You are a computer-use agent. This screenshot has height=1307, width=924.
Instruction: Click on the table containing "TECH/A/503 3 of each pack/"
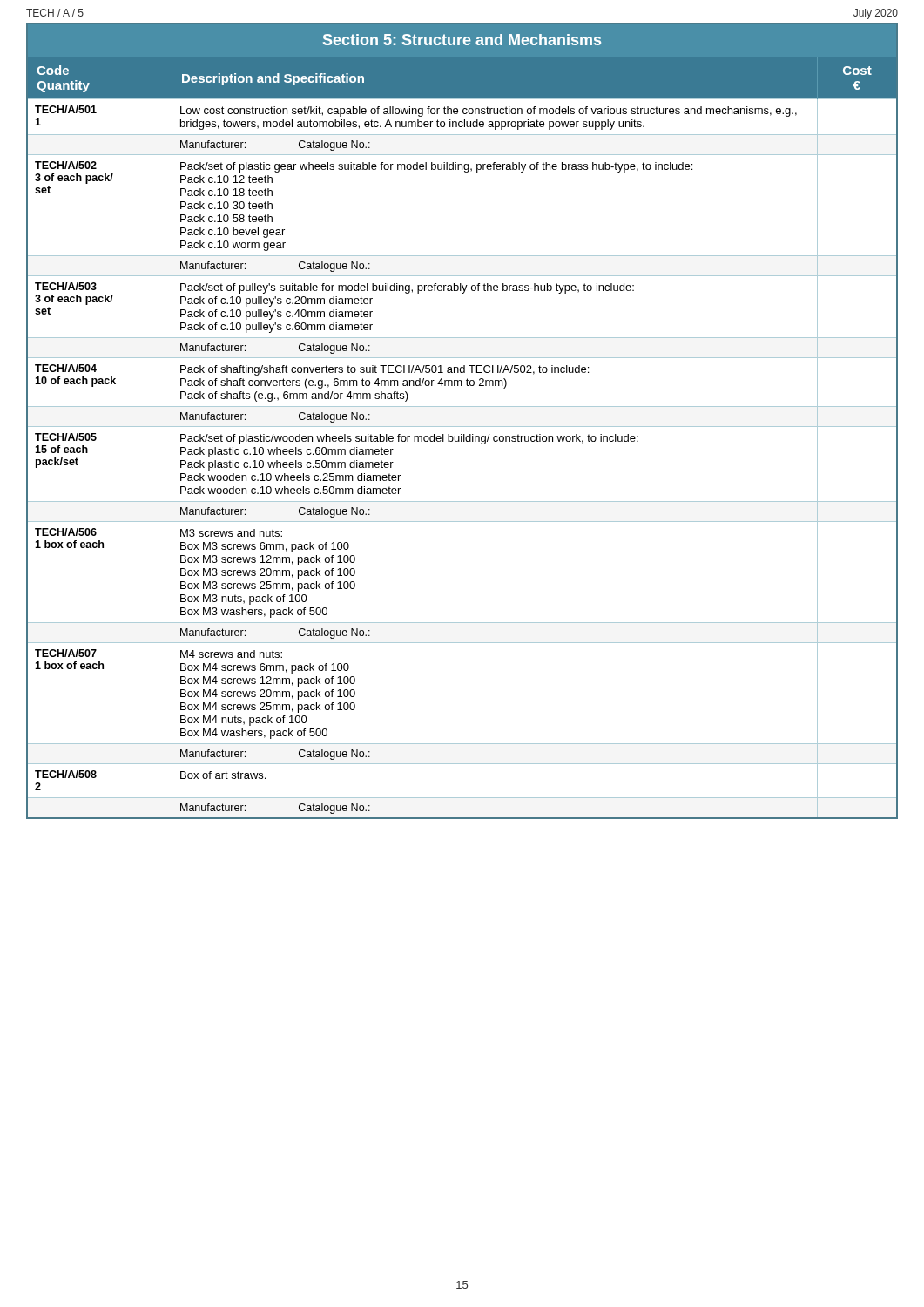(x=462, y=421)
